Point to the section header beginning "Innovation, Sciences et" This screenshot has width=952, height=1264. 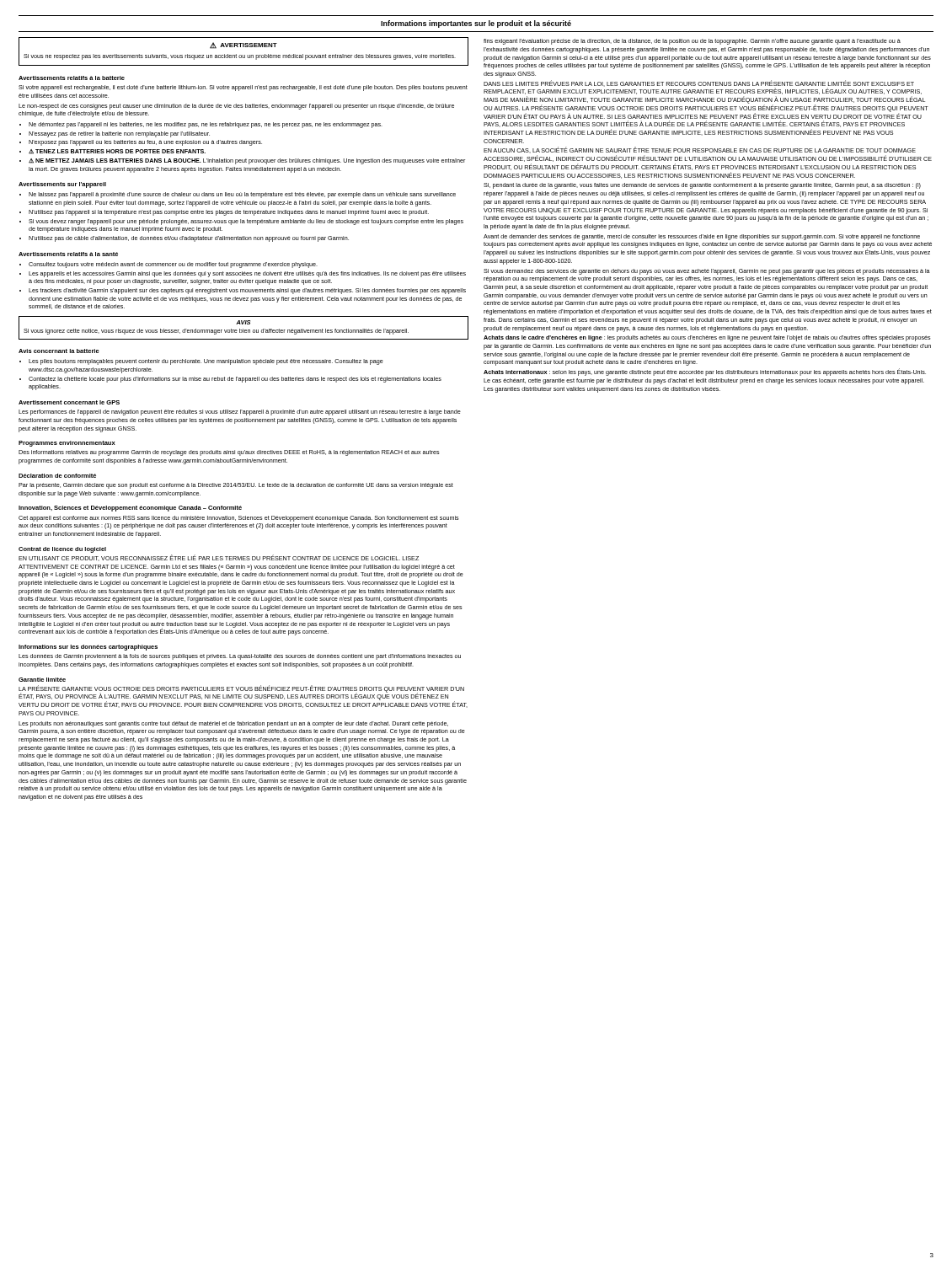pyautogui.click(x=130, y=508)
